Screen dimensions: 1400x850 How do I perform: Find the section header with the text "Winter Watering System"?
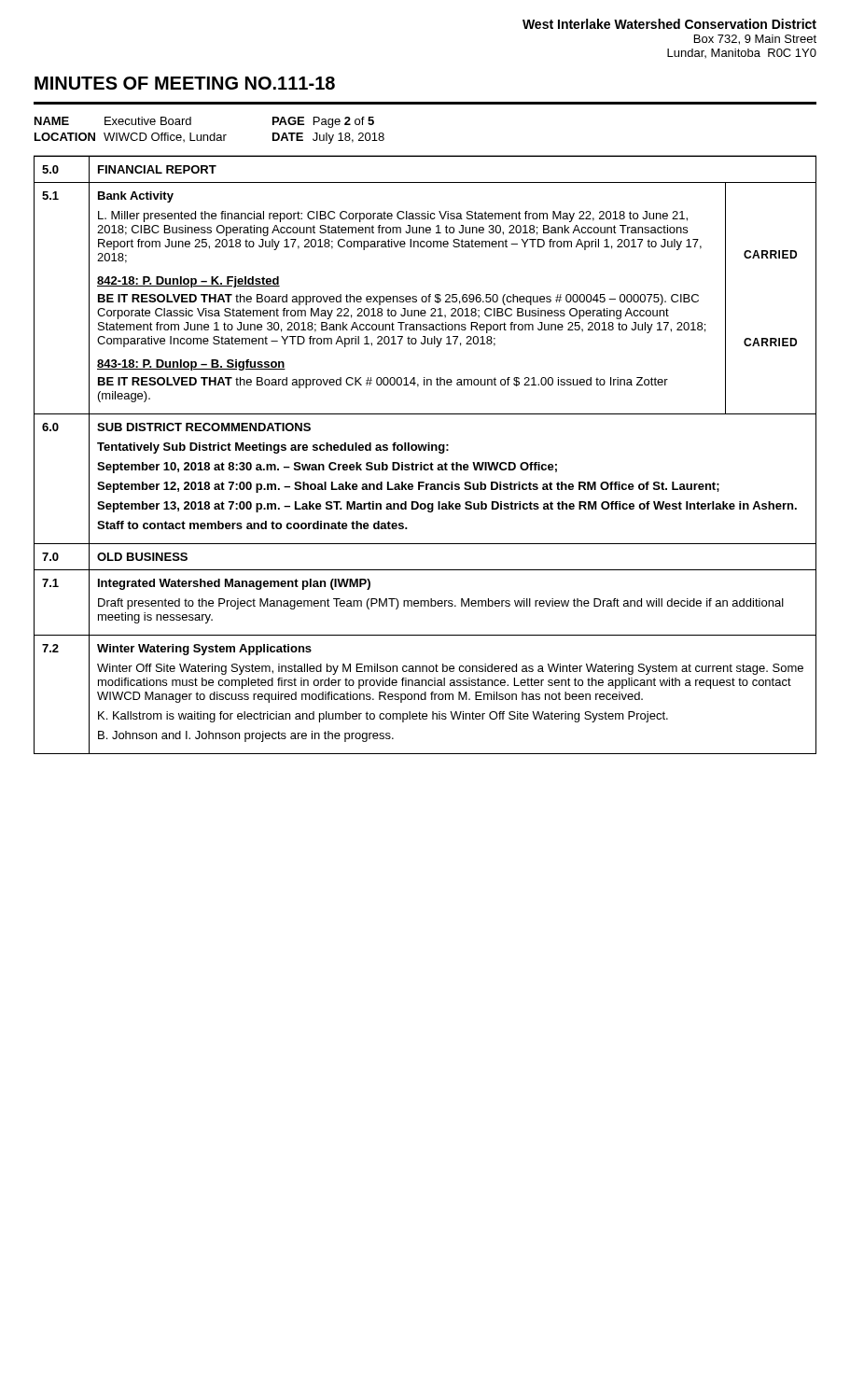click(x=204, y=648)
